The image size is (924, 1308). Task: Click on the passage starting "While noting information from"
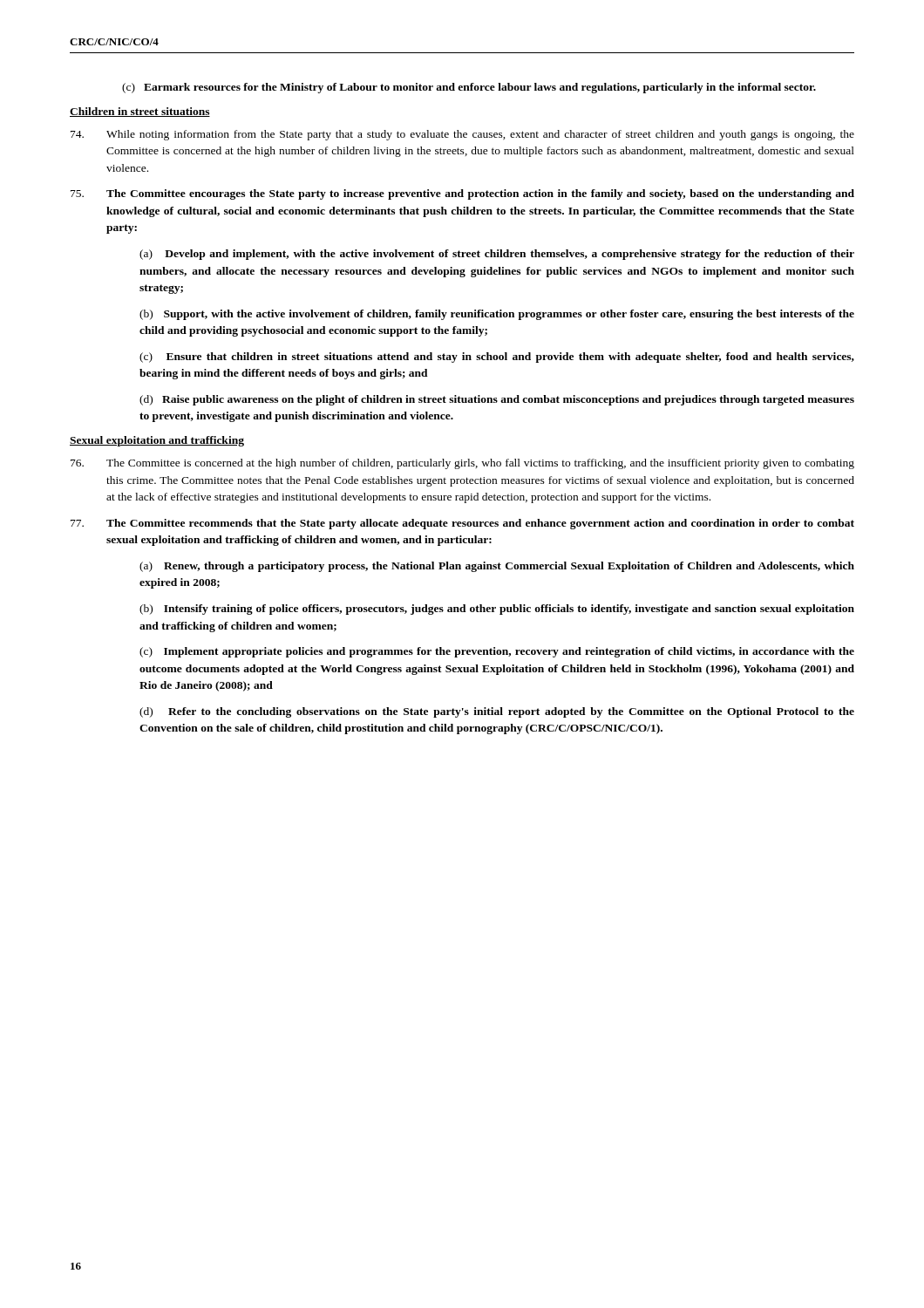coord(462,151)
